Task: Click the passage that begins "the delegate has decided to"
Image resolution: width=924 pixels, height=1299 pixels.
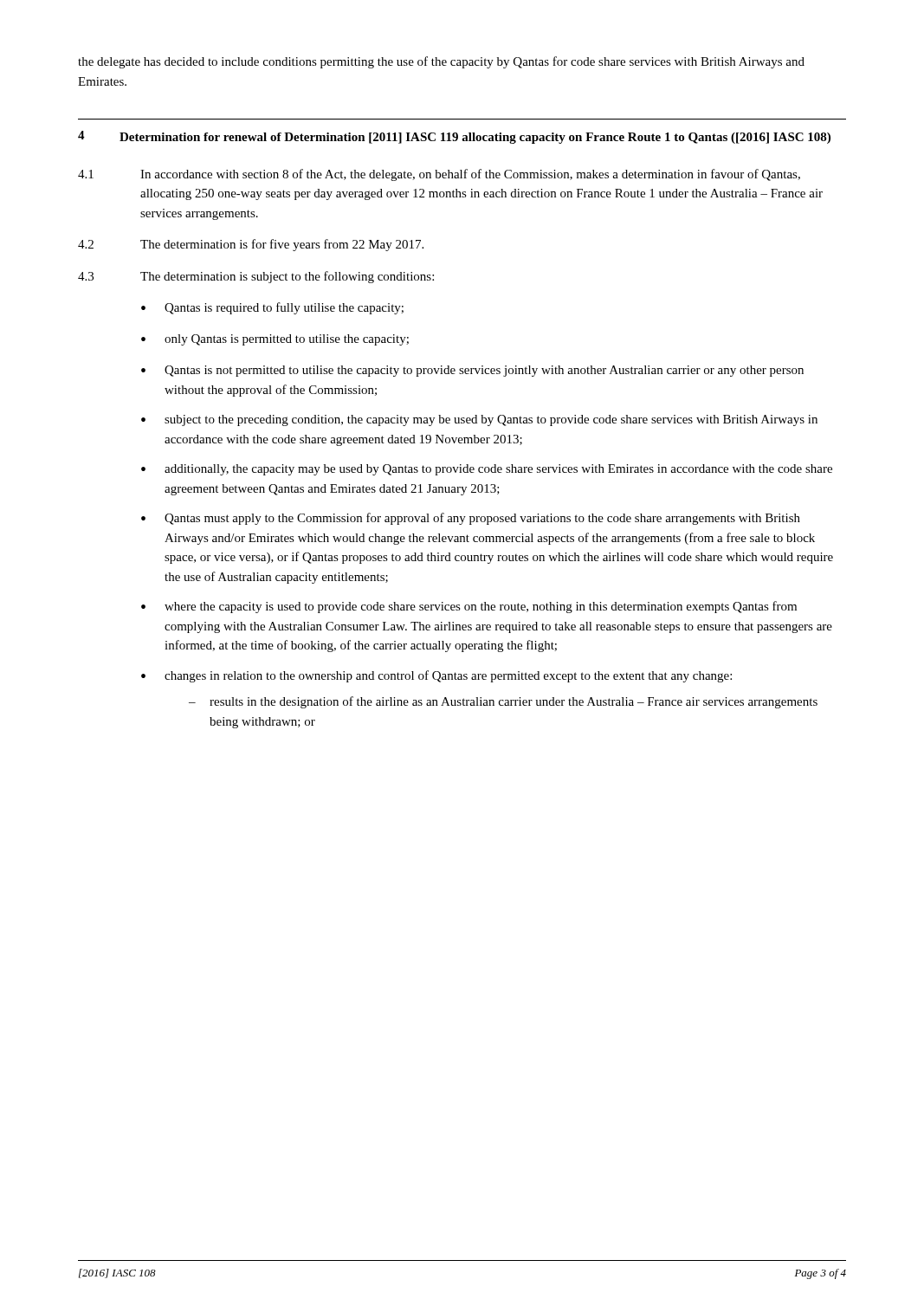Action: click(441, 71)
